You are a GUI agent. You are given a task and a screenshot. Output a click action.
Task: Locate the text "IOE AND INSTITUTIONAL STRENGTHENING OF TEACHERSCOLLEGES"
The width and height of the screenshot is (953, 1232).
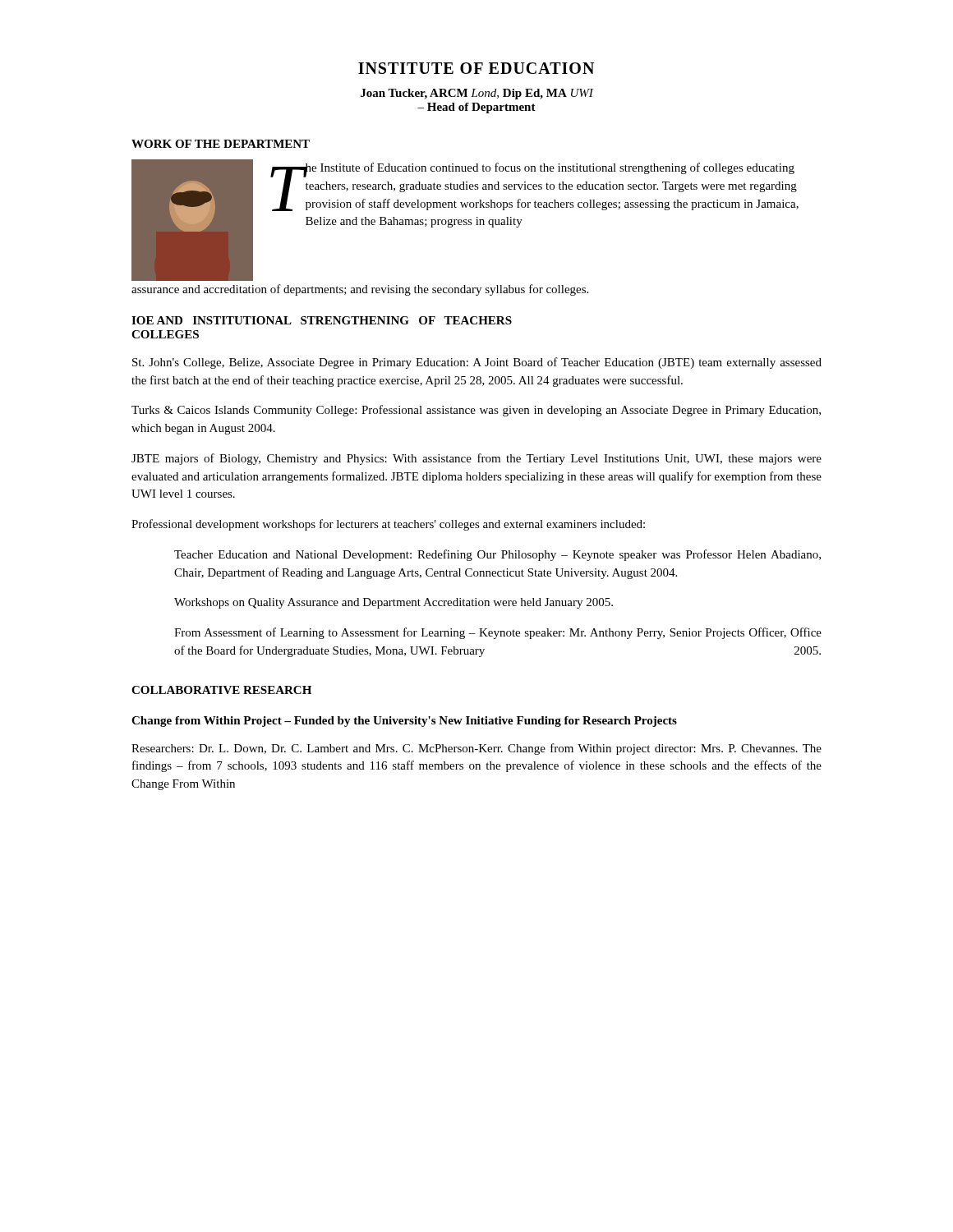(476, 328)
